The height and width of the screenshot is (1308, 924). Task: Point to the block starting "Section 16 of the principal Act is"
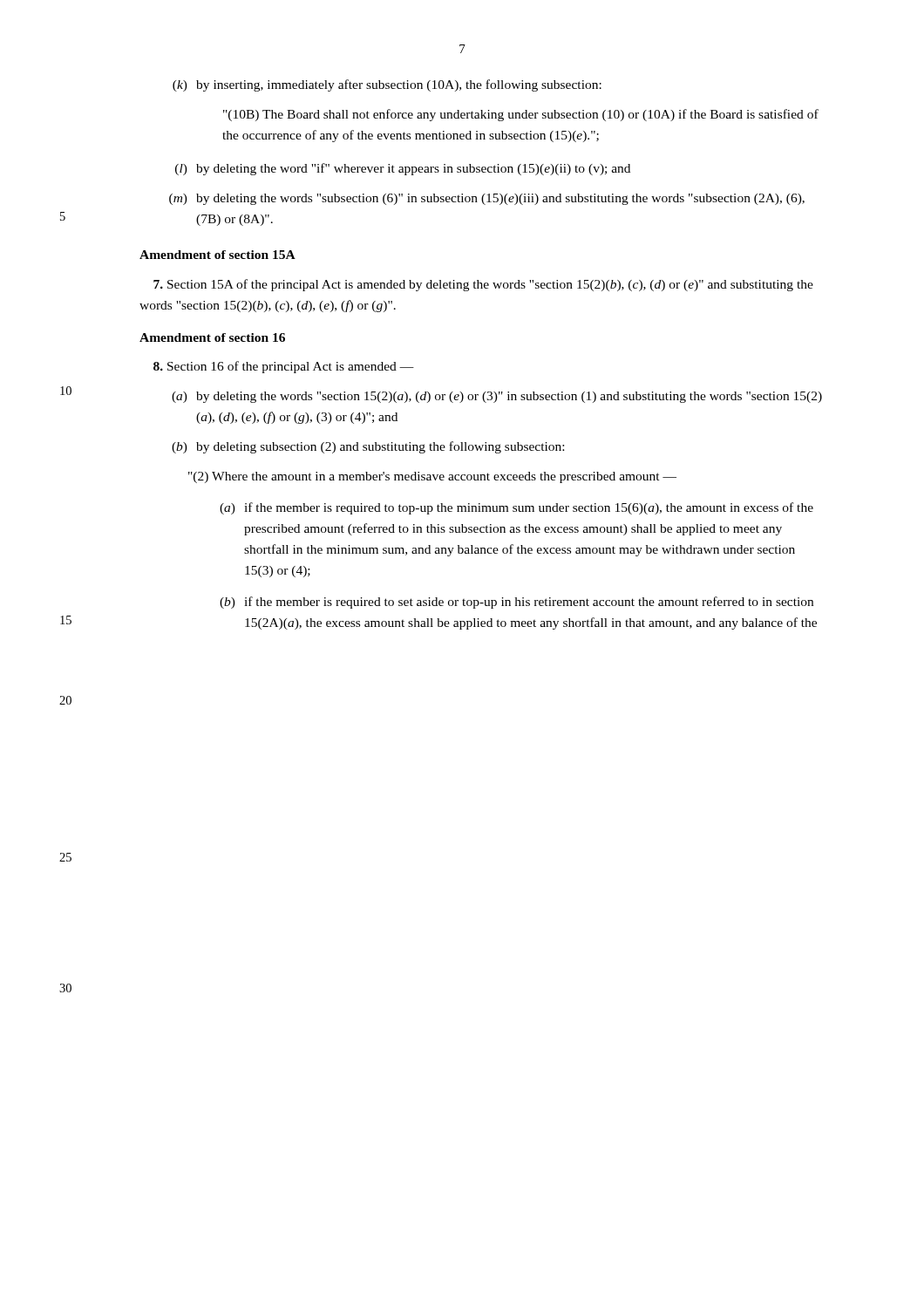(276, 366)
